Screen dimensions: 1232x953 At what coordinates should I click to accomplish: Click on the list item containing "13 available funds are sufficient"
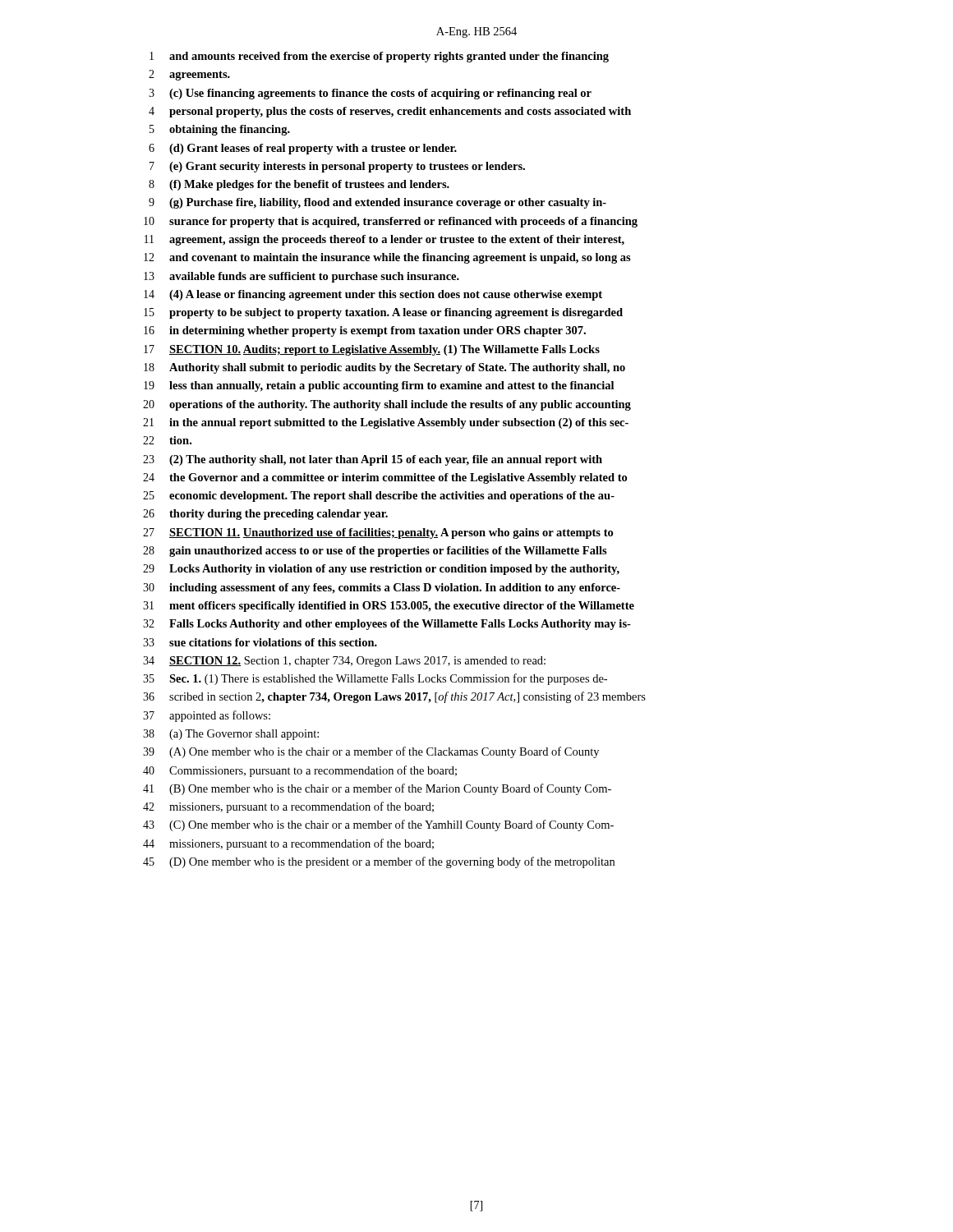click(302, 277)
